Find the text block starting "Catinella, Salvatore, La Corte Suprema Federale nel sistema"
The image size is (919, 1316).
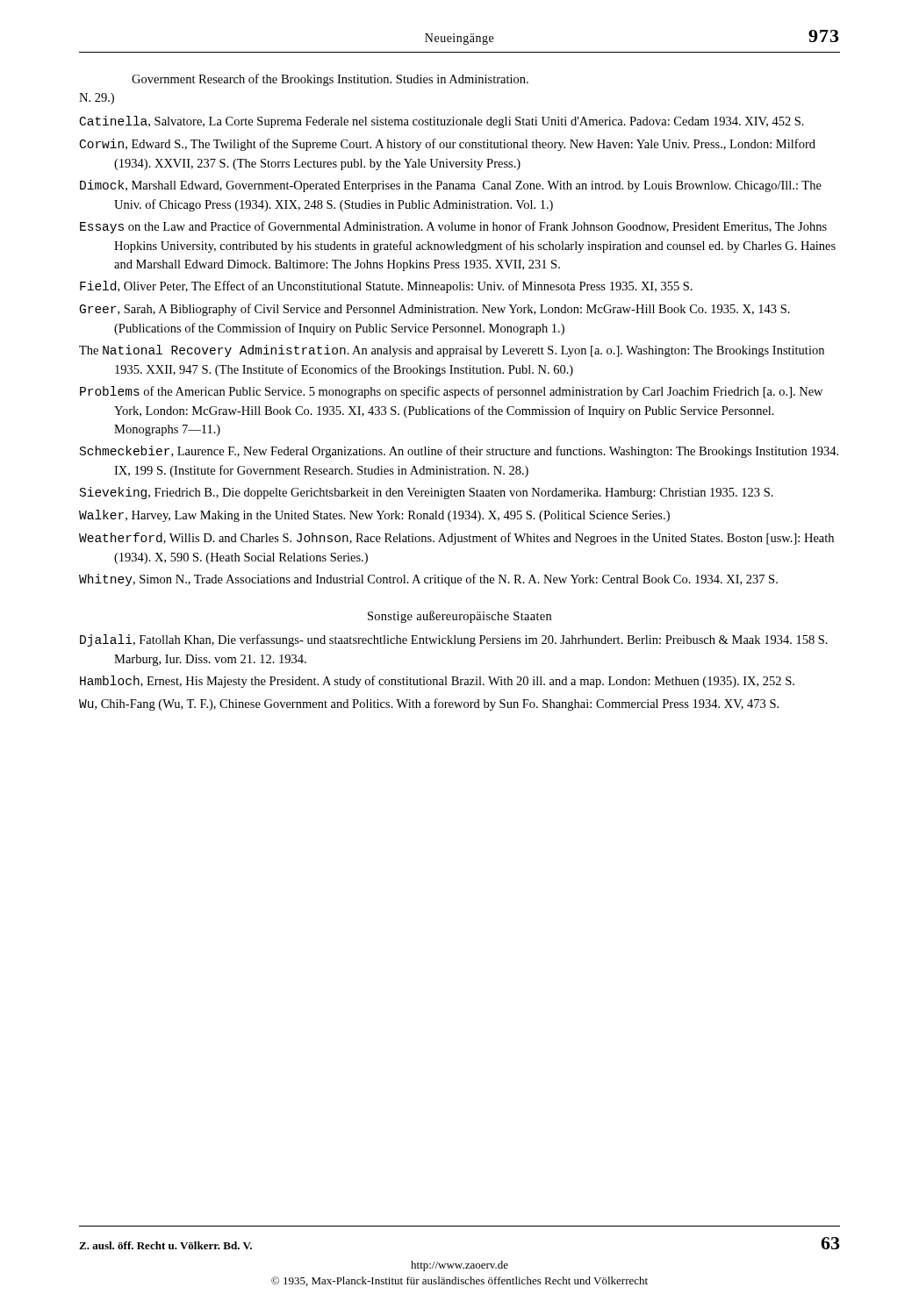tap(442, 122)
